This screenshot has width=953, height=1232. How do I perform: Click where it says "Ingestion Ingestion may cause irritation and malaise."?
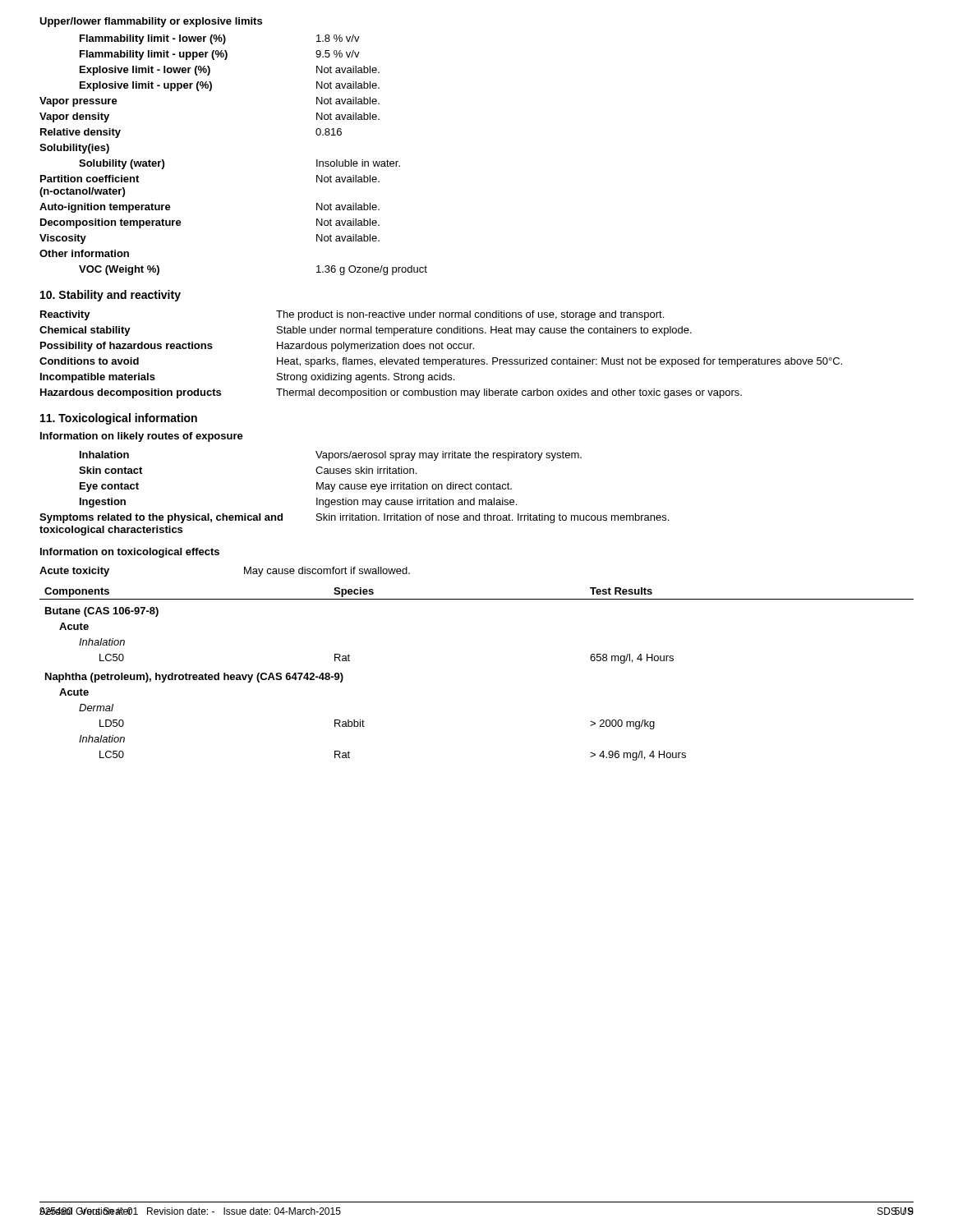point(476,501)
